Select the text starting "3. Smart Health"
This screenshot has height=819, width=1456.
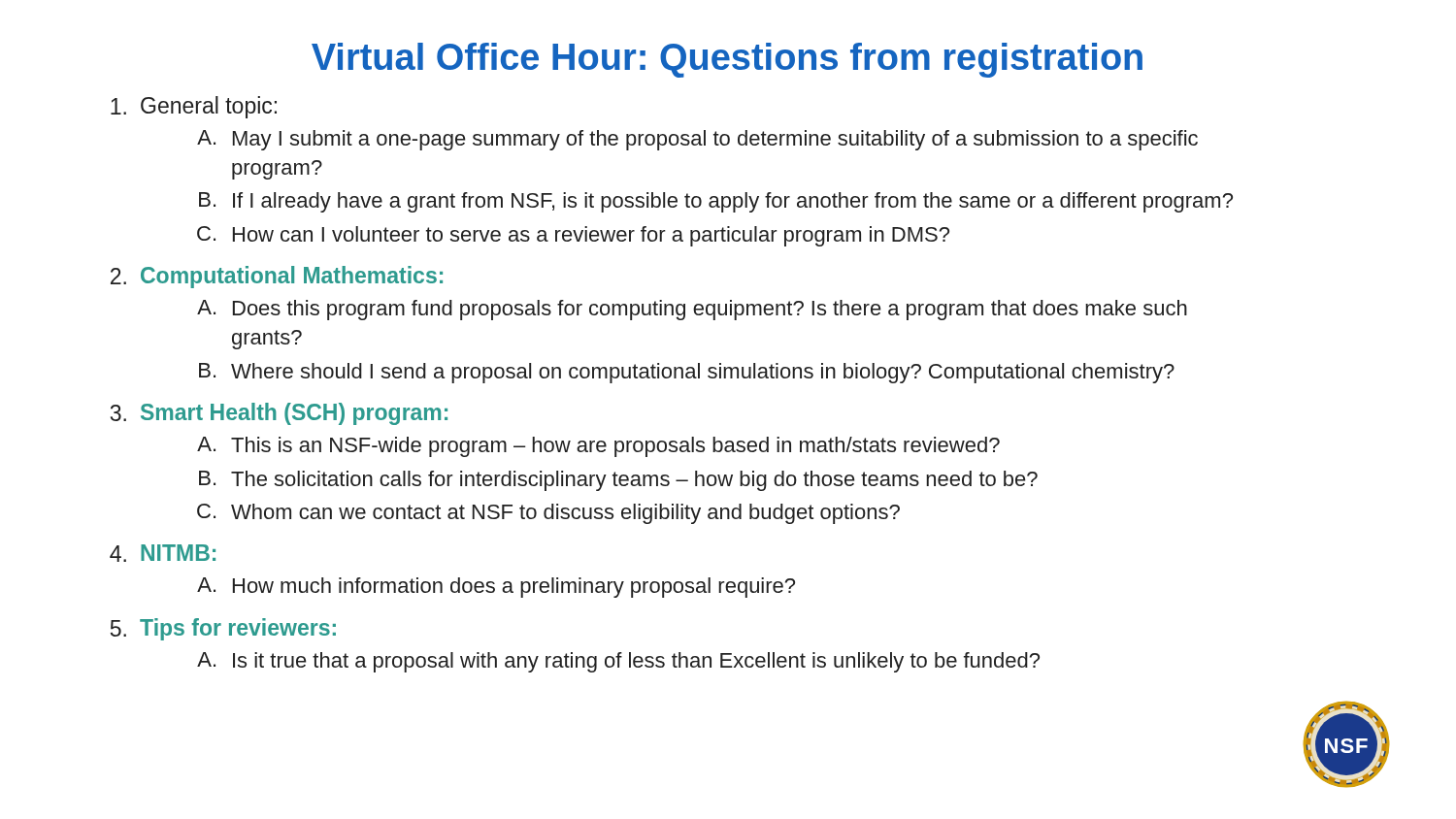tap(728, 466)
